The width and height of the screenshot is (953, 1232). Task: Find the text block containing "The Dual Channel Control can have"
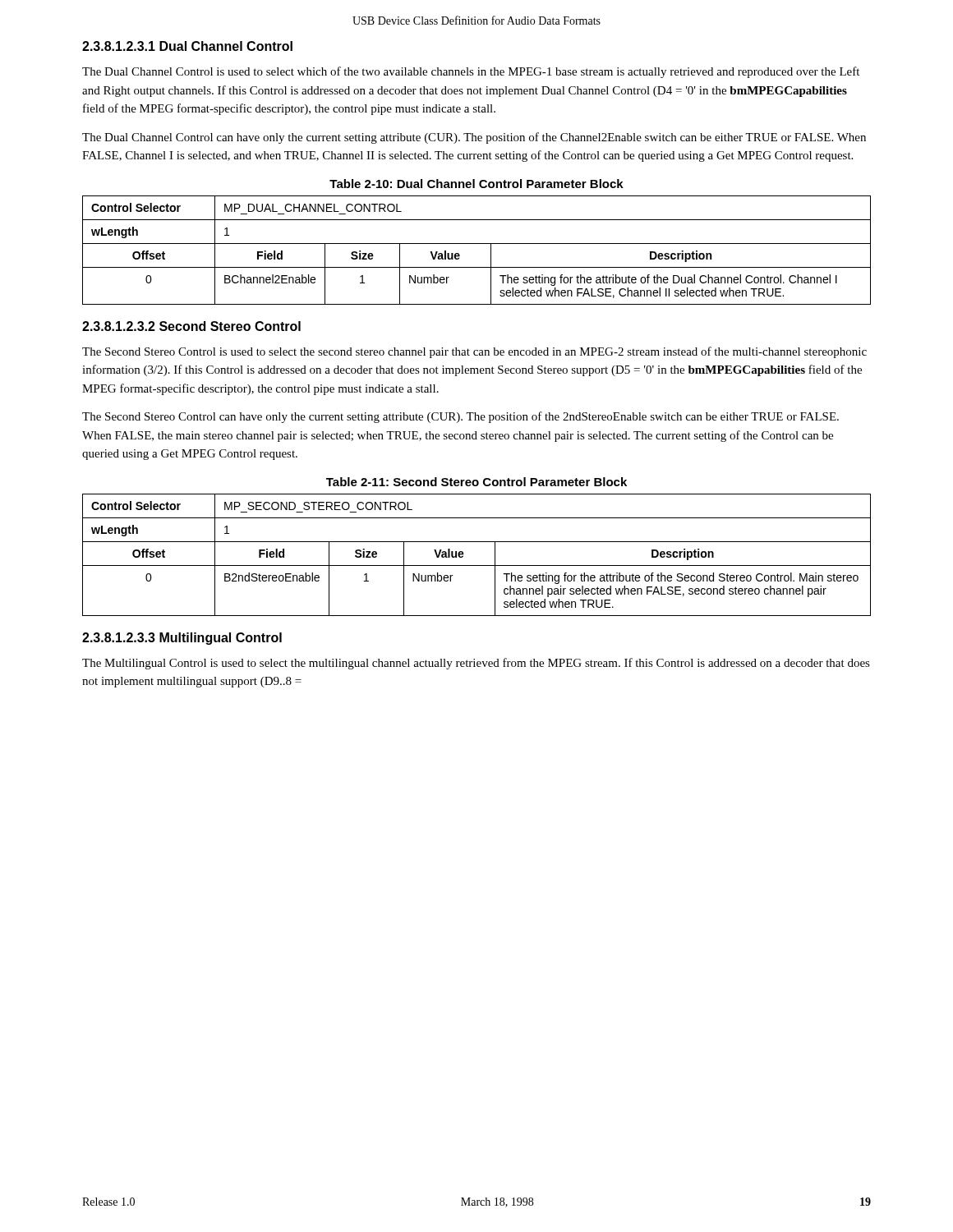pyautogui.click(x=474, y=146)
